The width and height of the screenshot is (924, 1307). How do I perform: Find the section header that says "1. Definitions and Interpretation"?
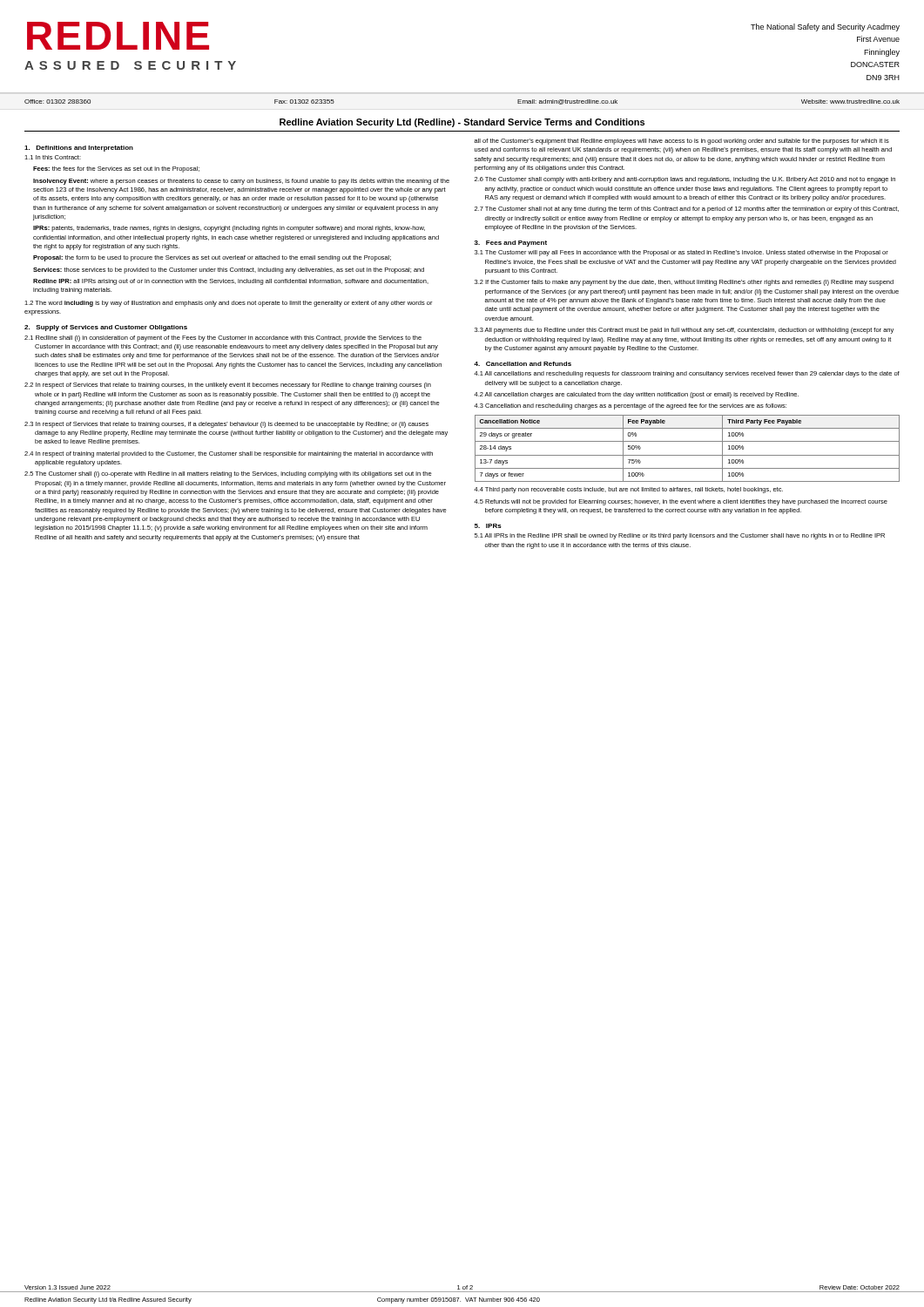79,148
